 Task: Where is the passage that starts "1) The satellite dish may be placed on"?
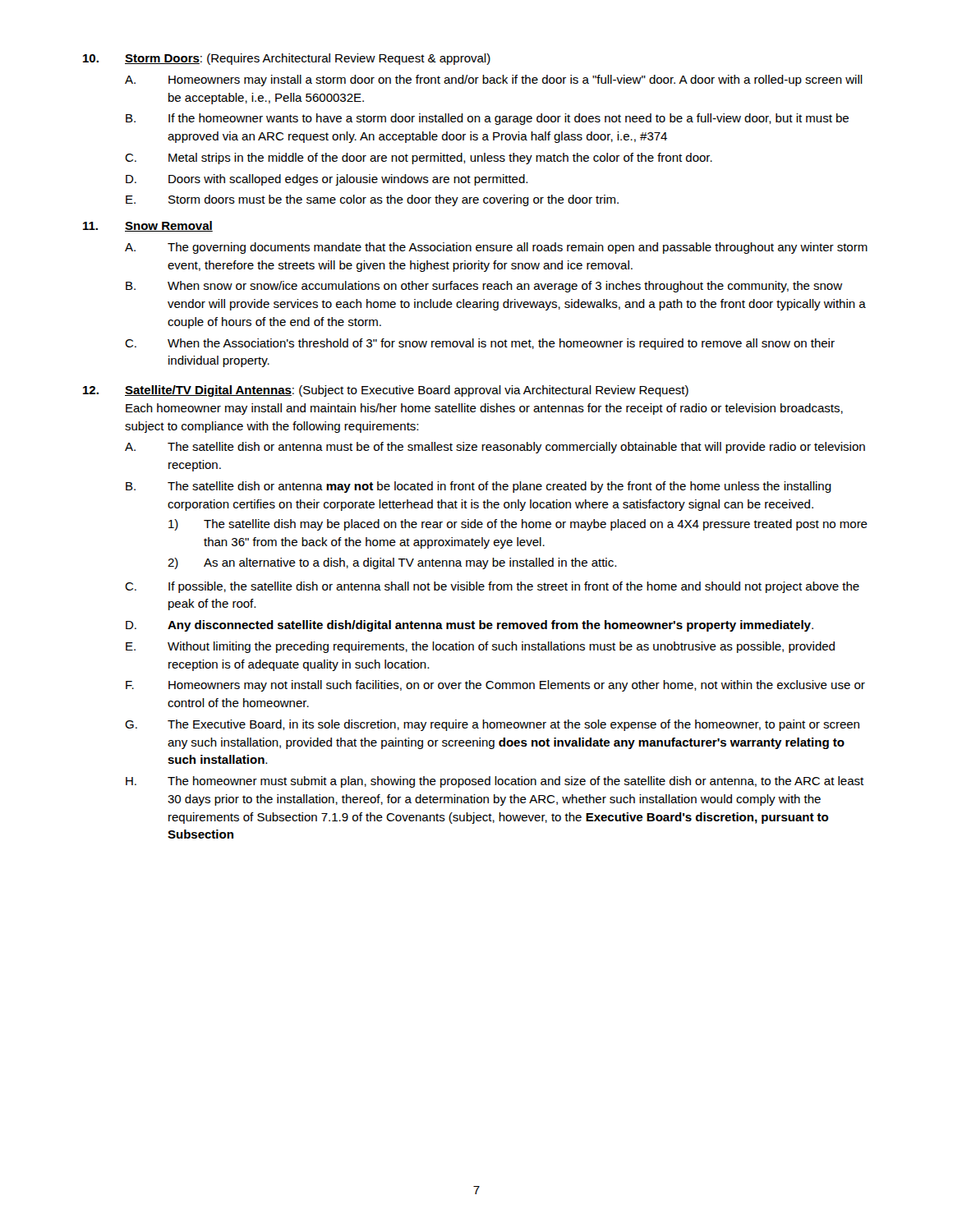519,533
